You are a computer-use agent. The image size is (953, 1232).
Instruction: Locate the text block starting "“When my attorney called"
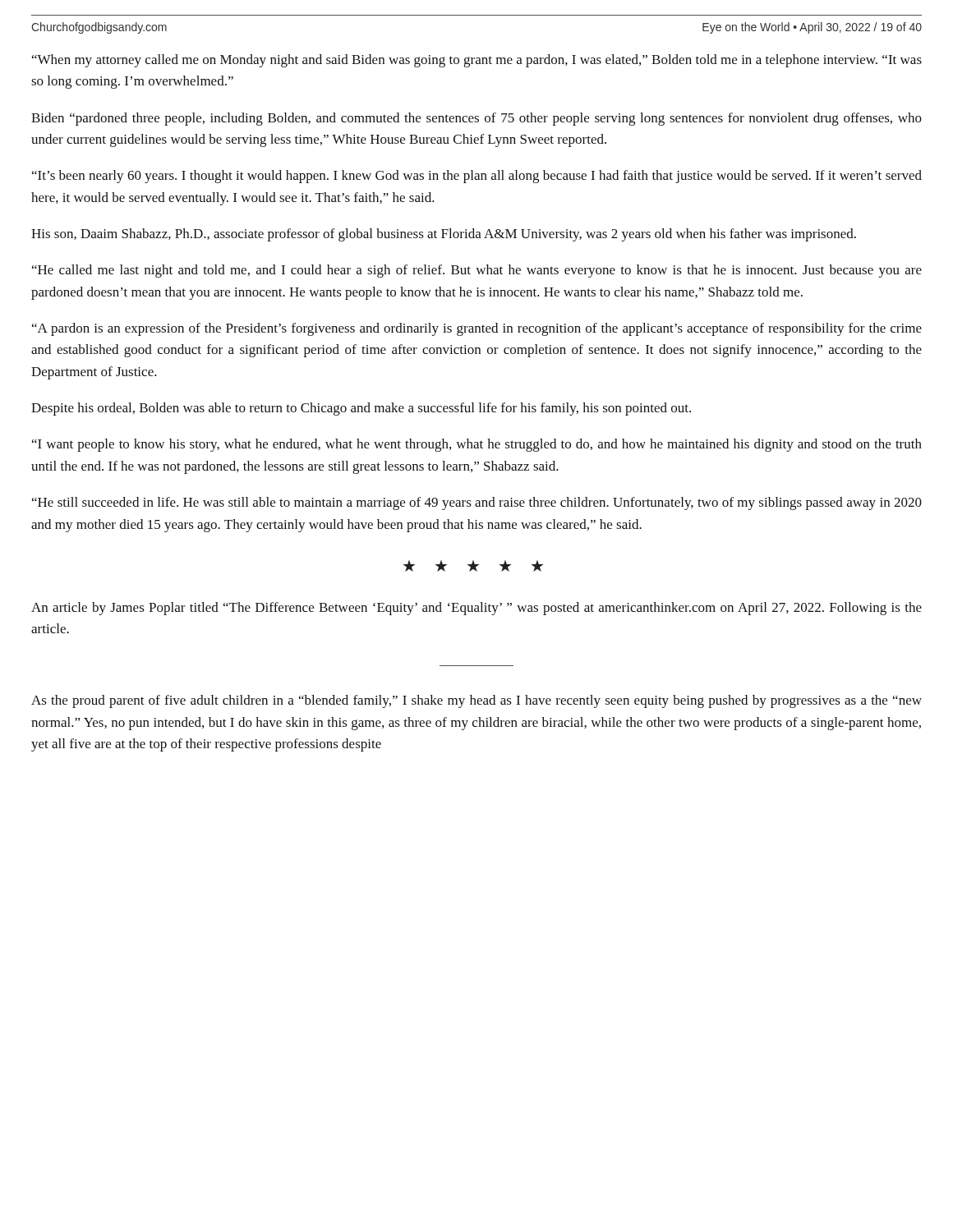click(x=476, y=70)
